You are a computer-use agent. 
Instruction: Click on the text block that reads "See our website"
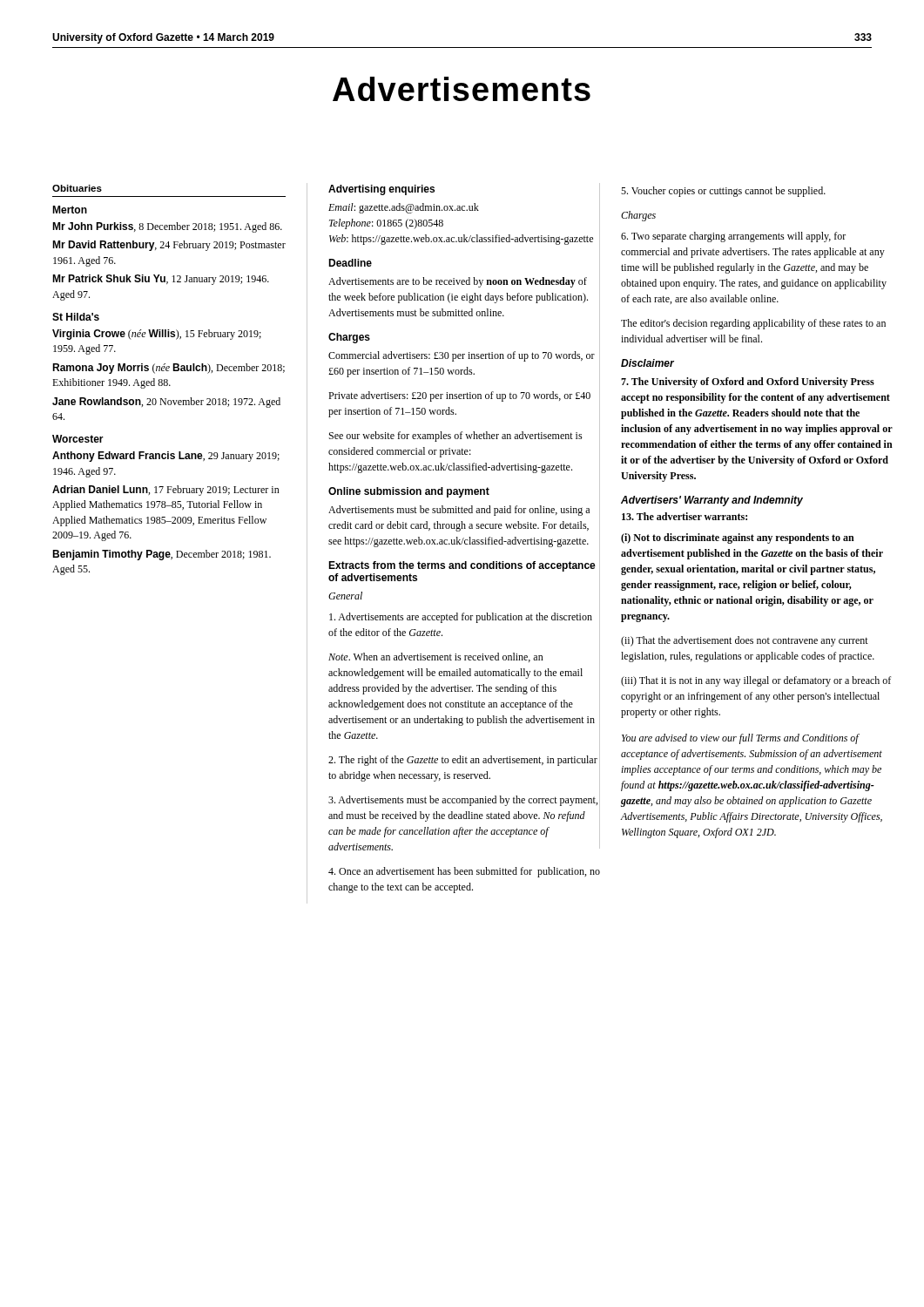coord(455,451)
